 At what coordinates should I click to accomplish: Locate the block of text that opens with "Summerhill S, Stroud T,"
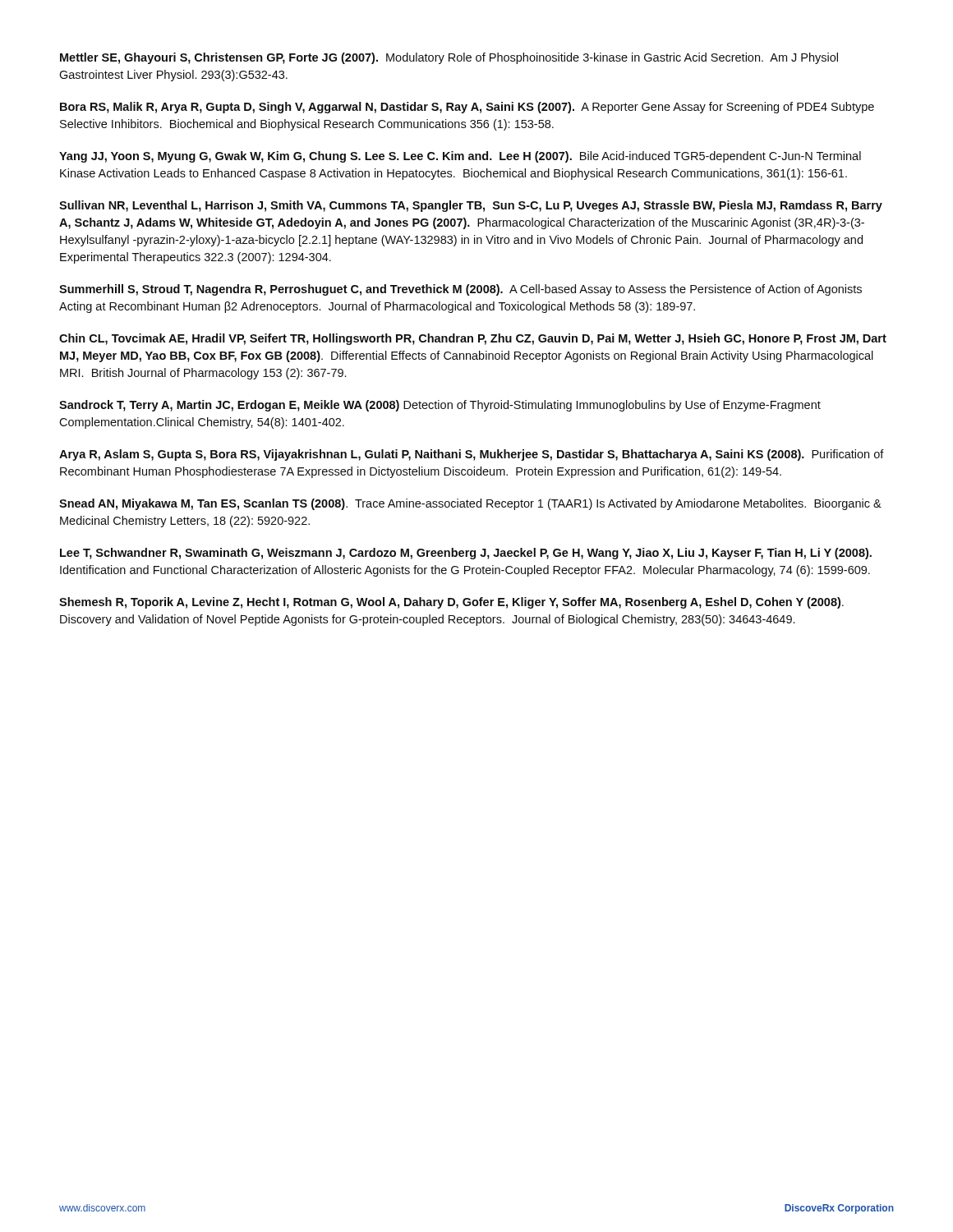(476, 298)
